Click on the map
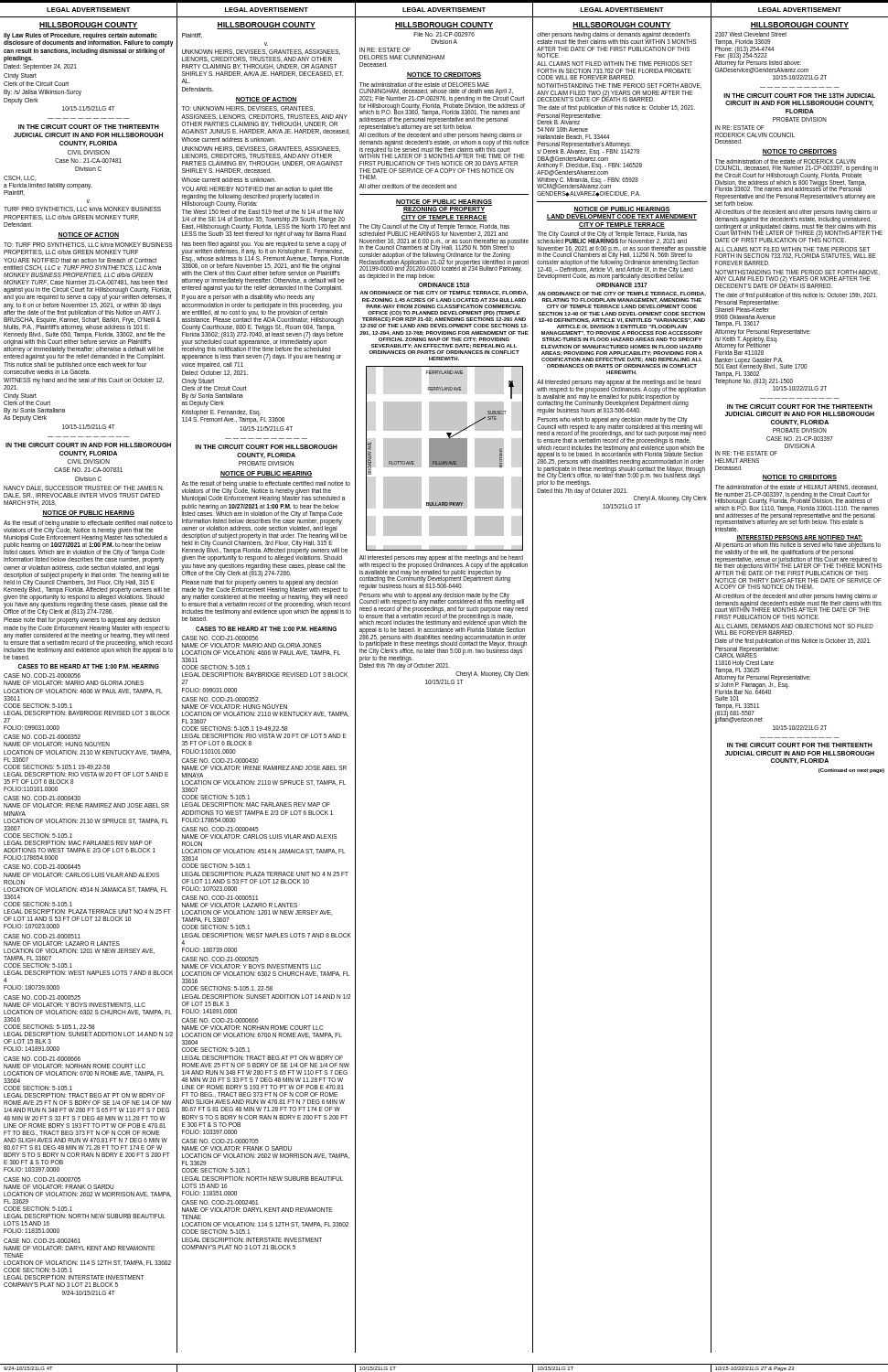The width and height of the screenshot is (888, 1372). tap(444, 459)
